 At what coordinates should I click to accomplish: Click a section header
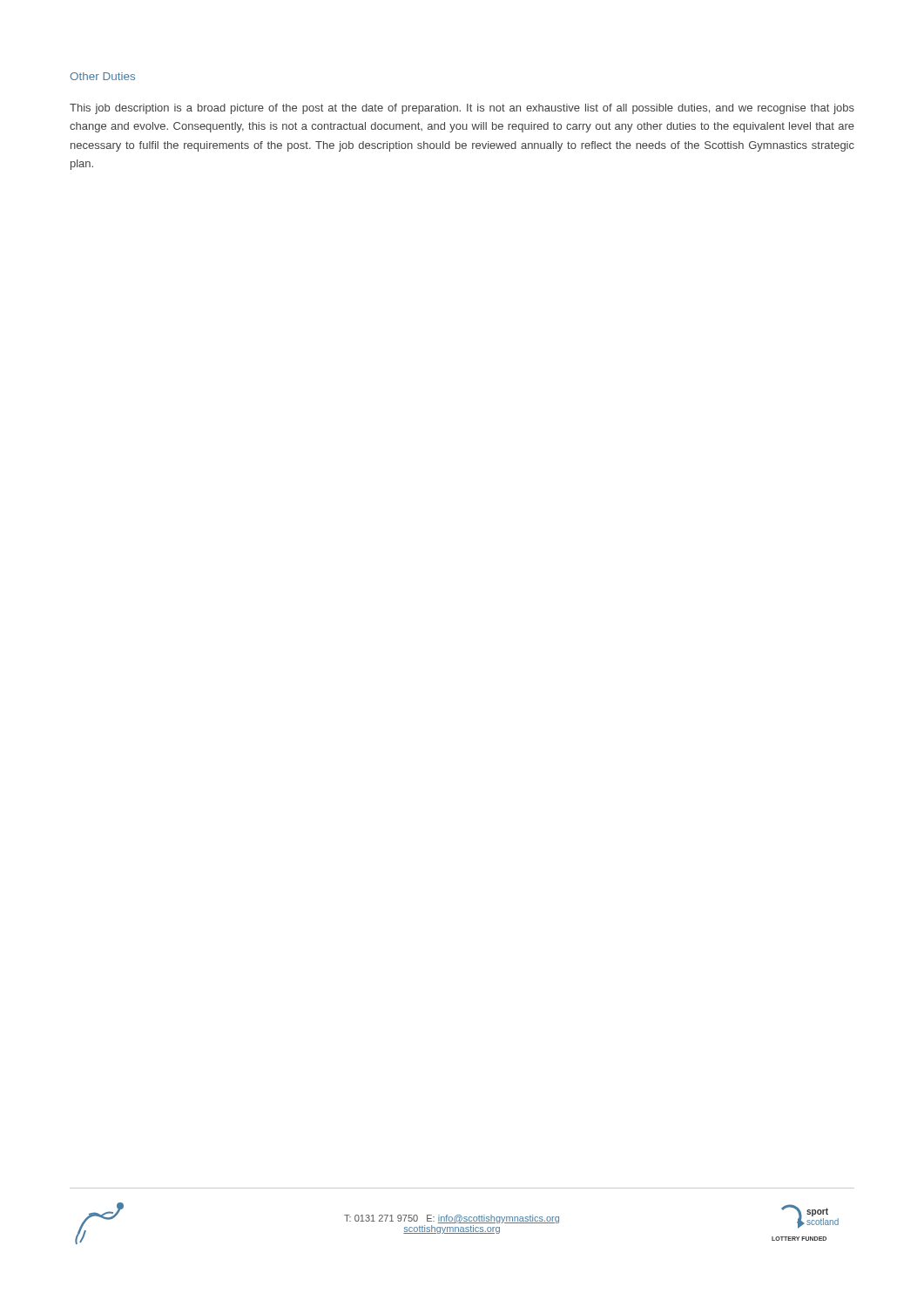[103, 76]
